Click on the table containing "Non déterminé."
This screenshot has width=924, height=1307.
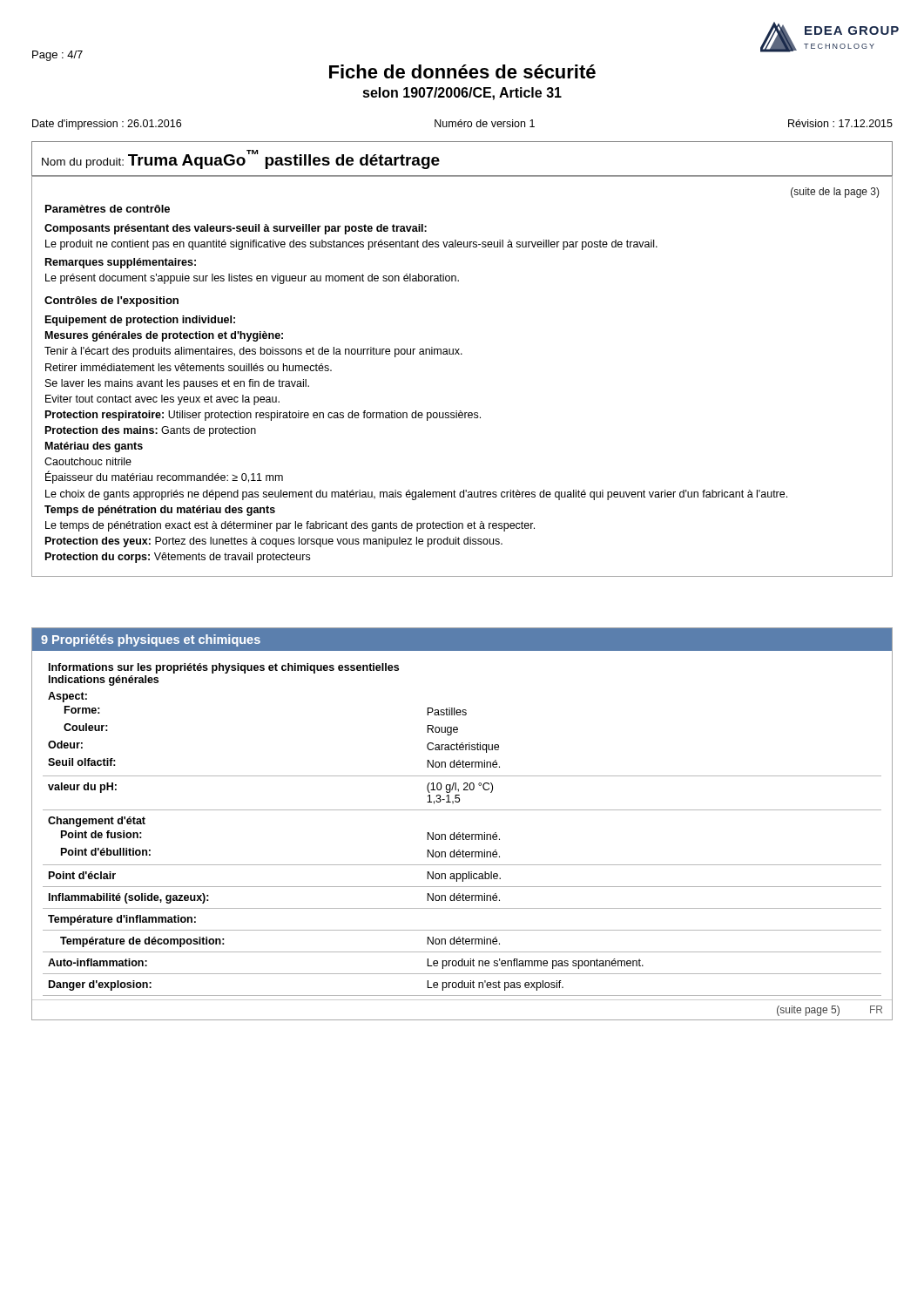[x=462, y=824]
